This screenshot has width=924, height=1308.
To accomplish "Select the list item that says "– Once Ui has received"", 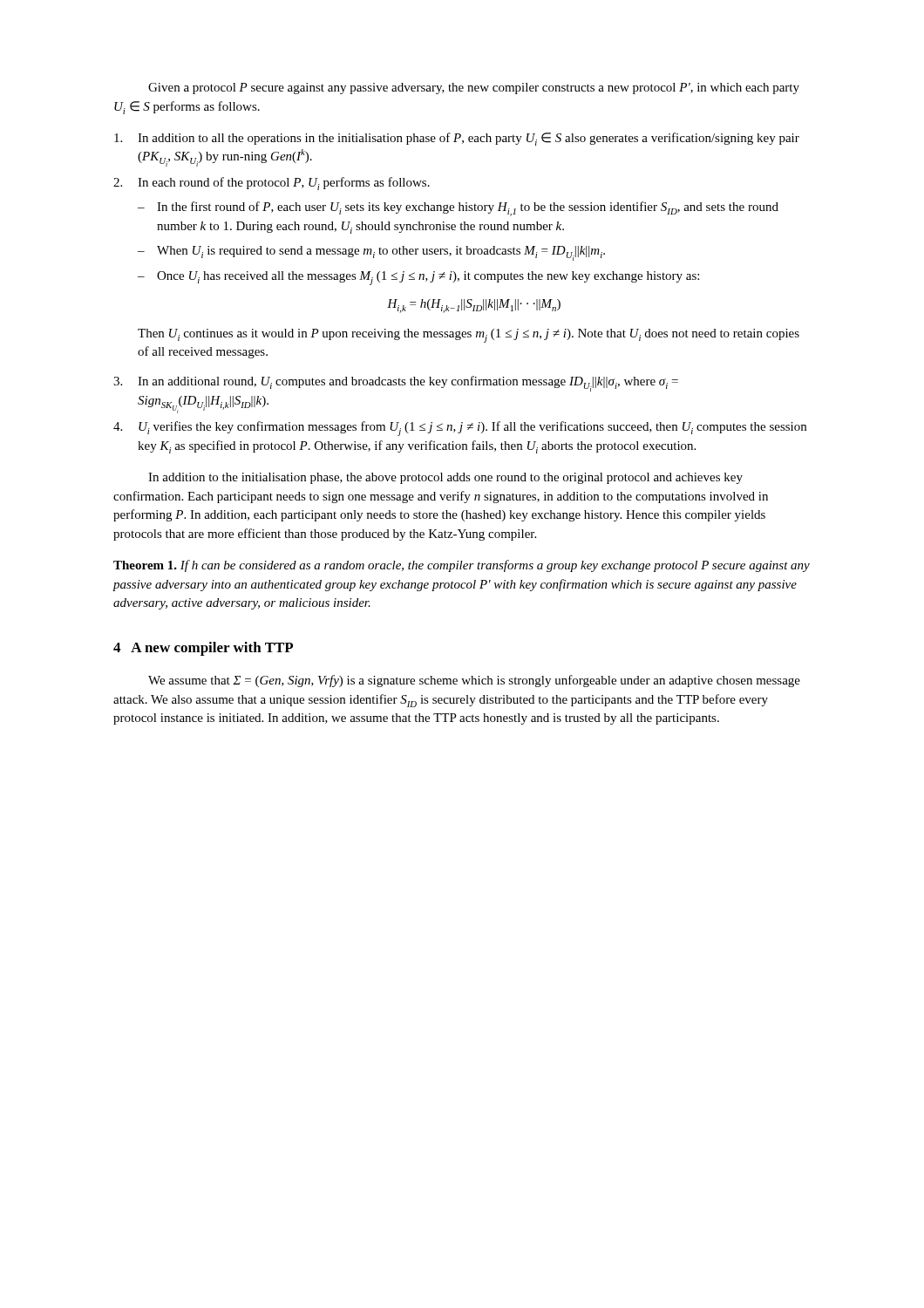I will tap(419, 276).
